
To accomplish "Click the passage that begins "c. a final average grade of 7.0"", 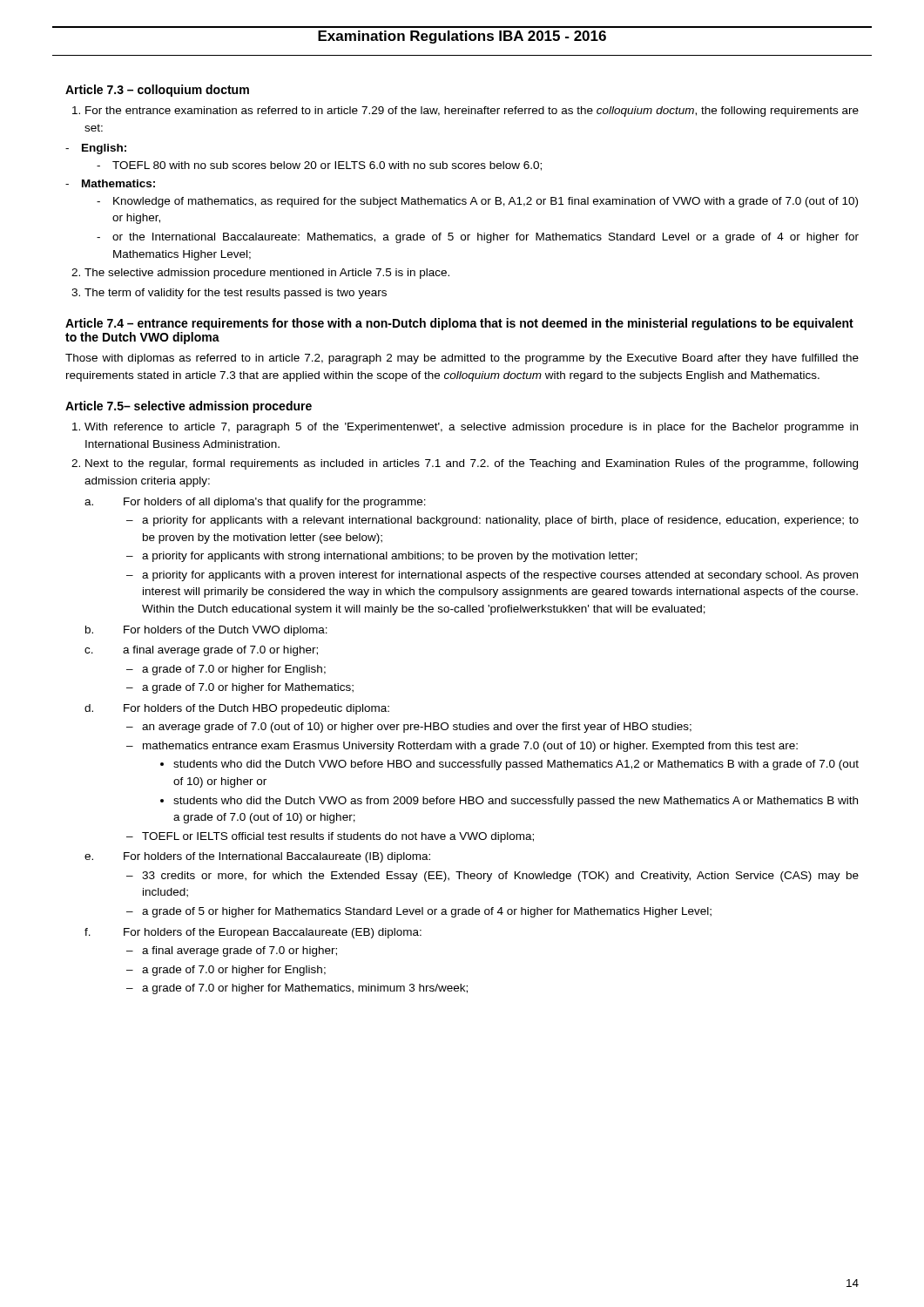I will (x=201, y=651).
